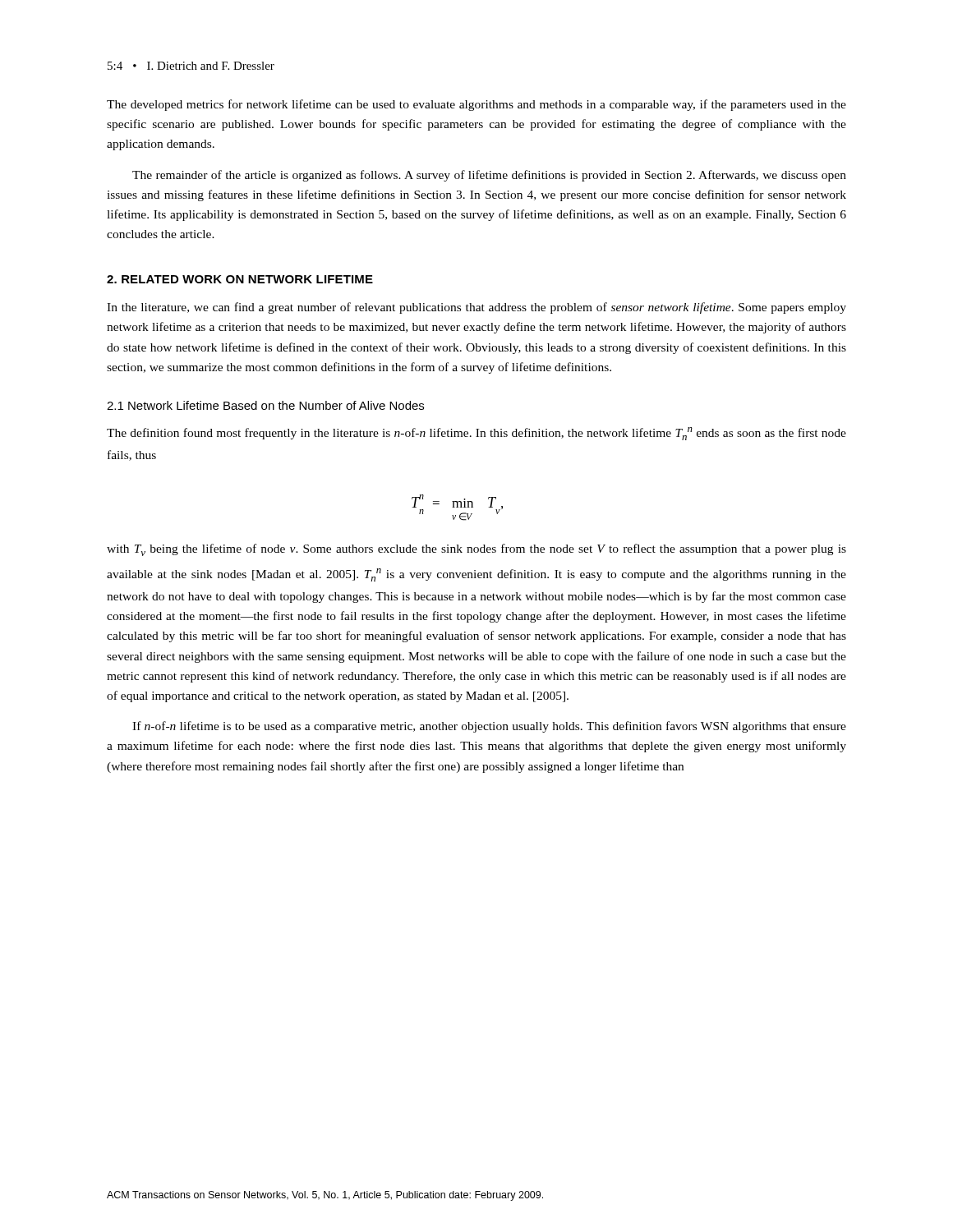Point to the block beginning "If n-of-n lifetime is to be"

pyautogui.click(x=476, y=746)
